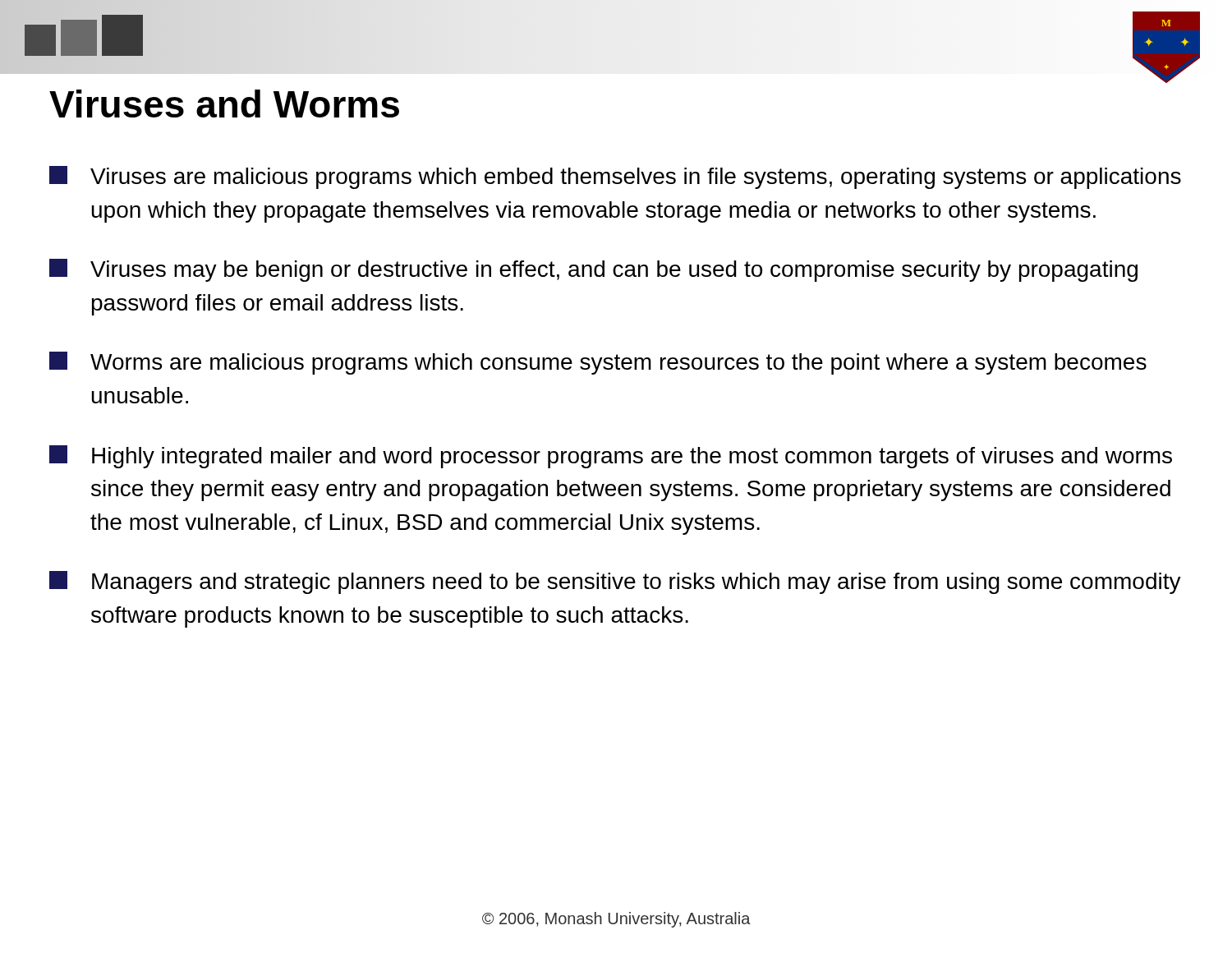Screen dimensions: 953x1232
Task: Click where it says "Viruses and Worms"
Action: click(225, 104)
